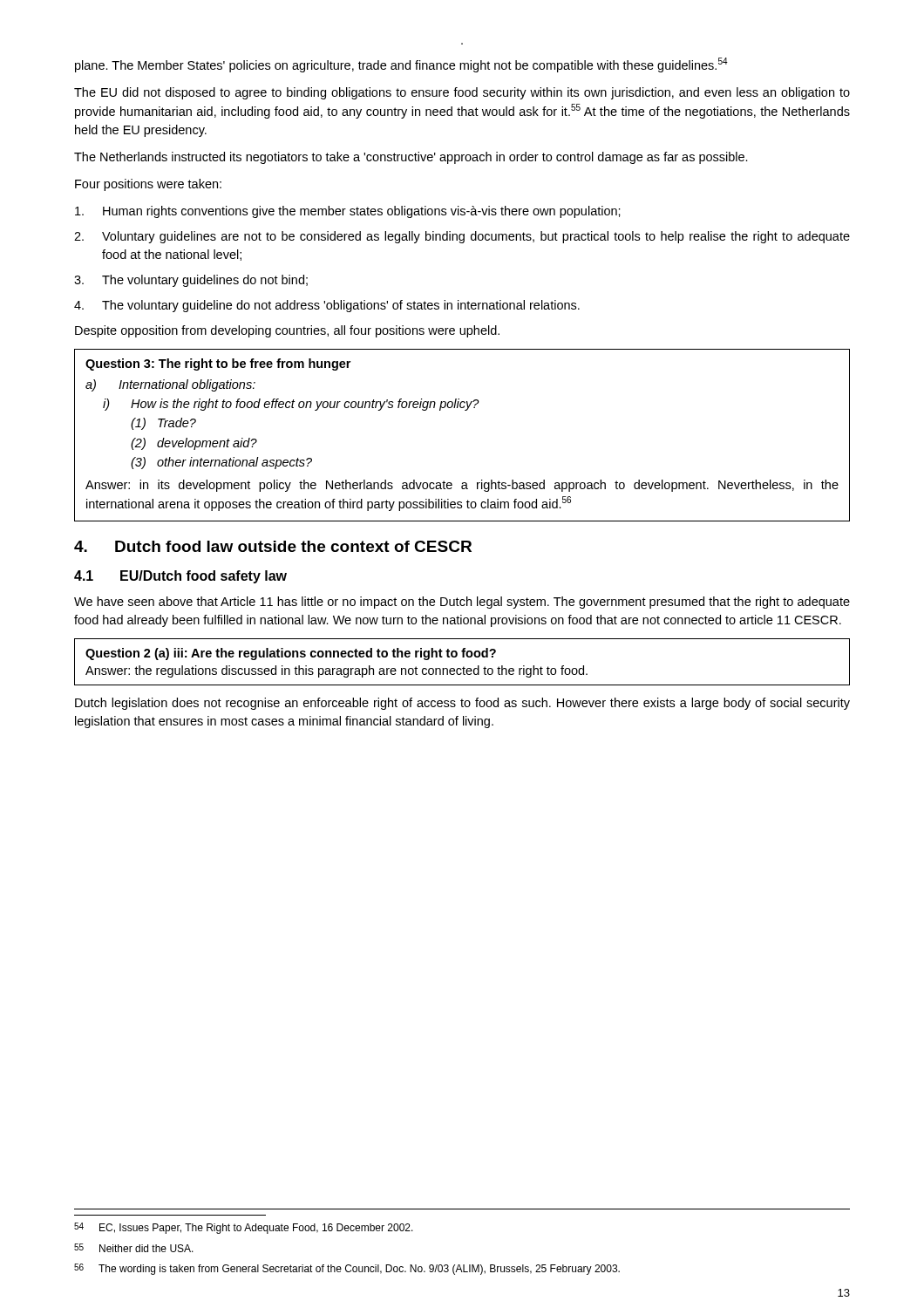Locate the text starting "4. Dutch food law outside the context"
This screenshot has width=924, height=1308.
(273, 547)
